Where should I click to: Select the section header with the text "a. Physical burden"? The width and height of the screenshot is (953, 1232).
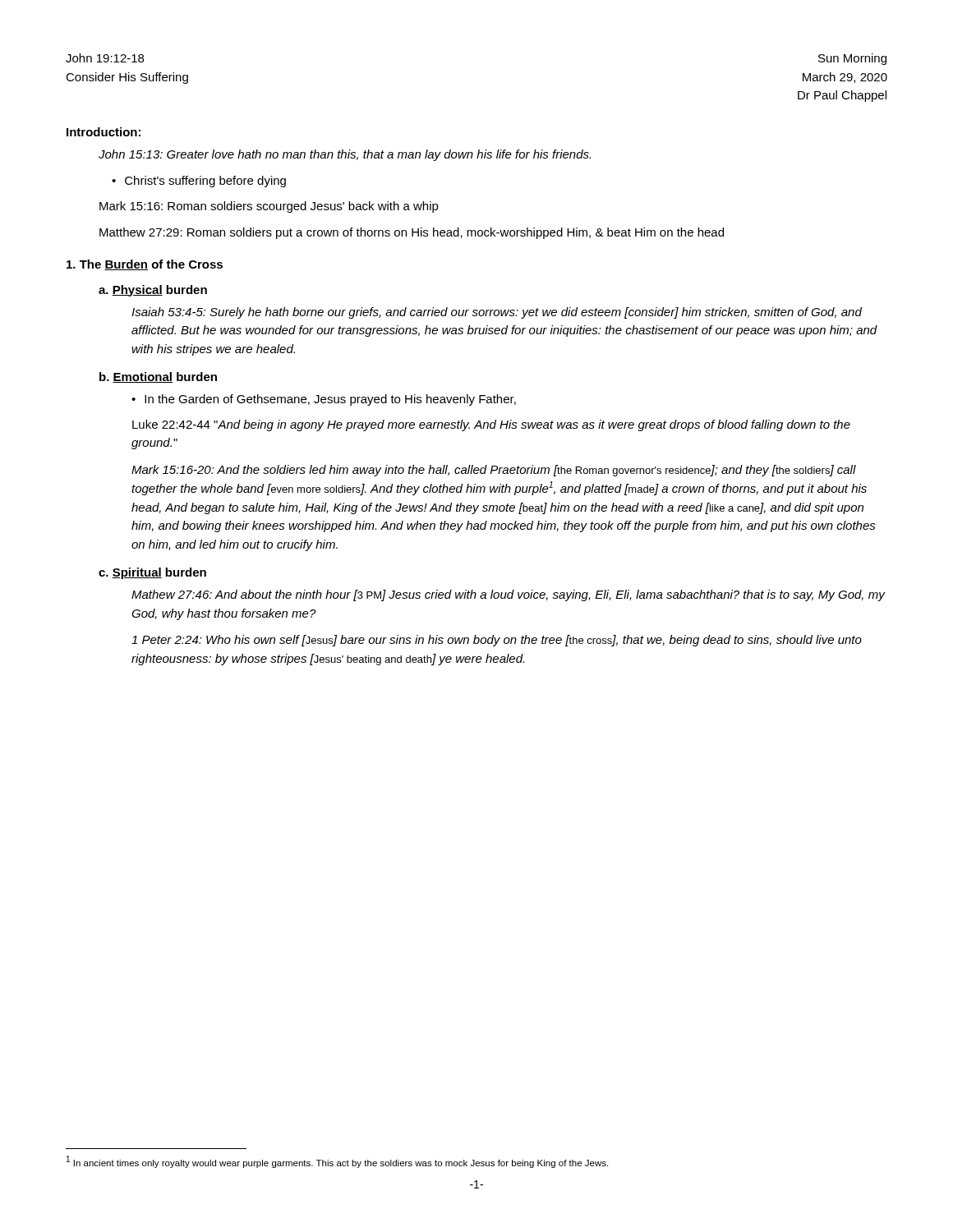153,289
